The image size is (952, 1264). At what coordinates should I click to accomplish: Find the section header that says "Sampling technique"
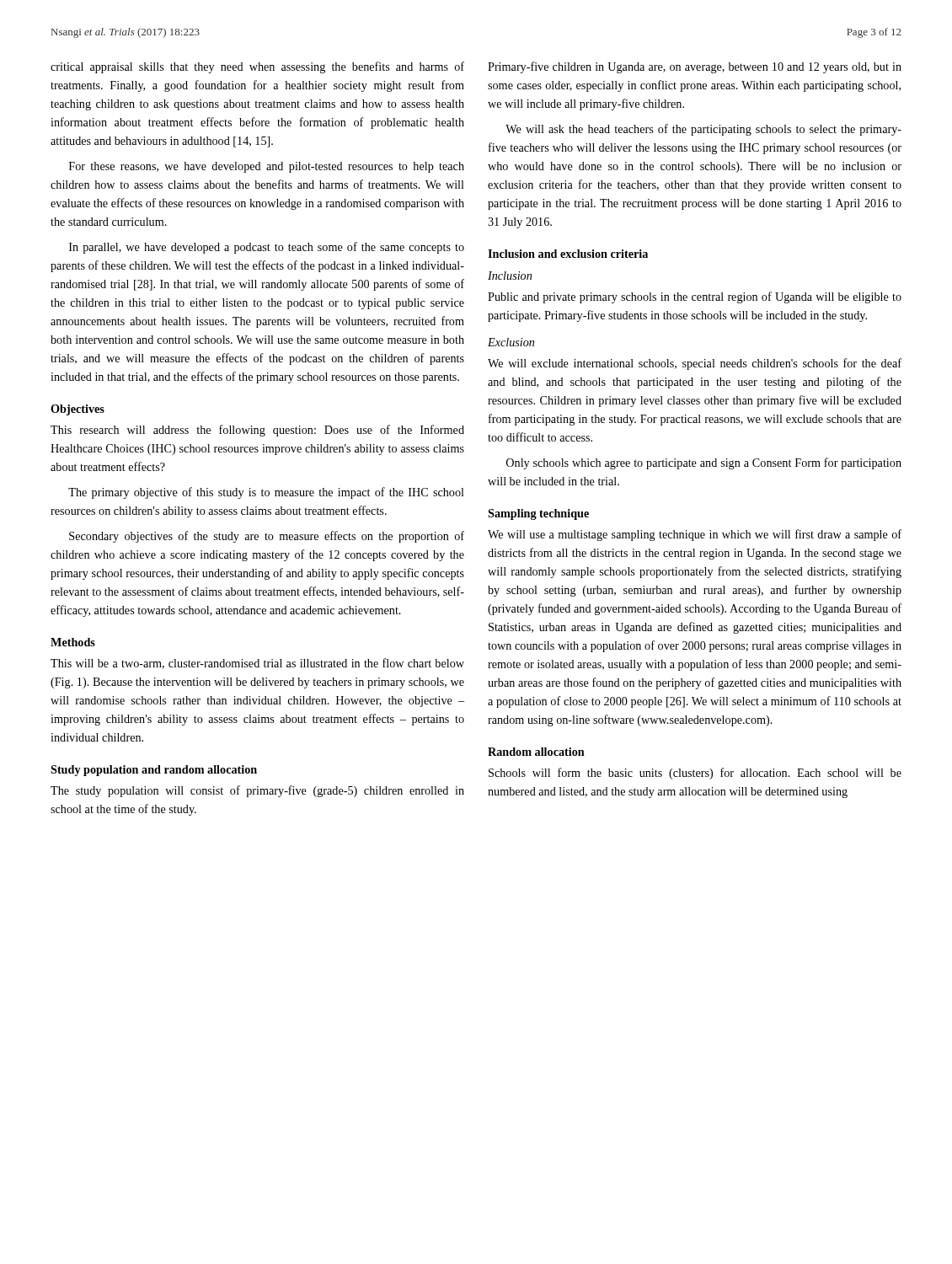point(538,513)
